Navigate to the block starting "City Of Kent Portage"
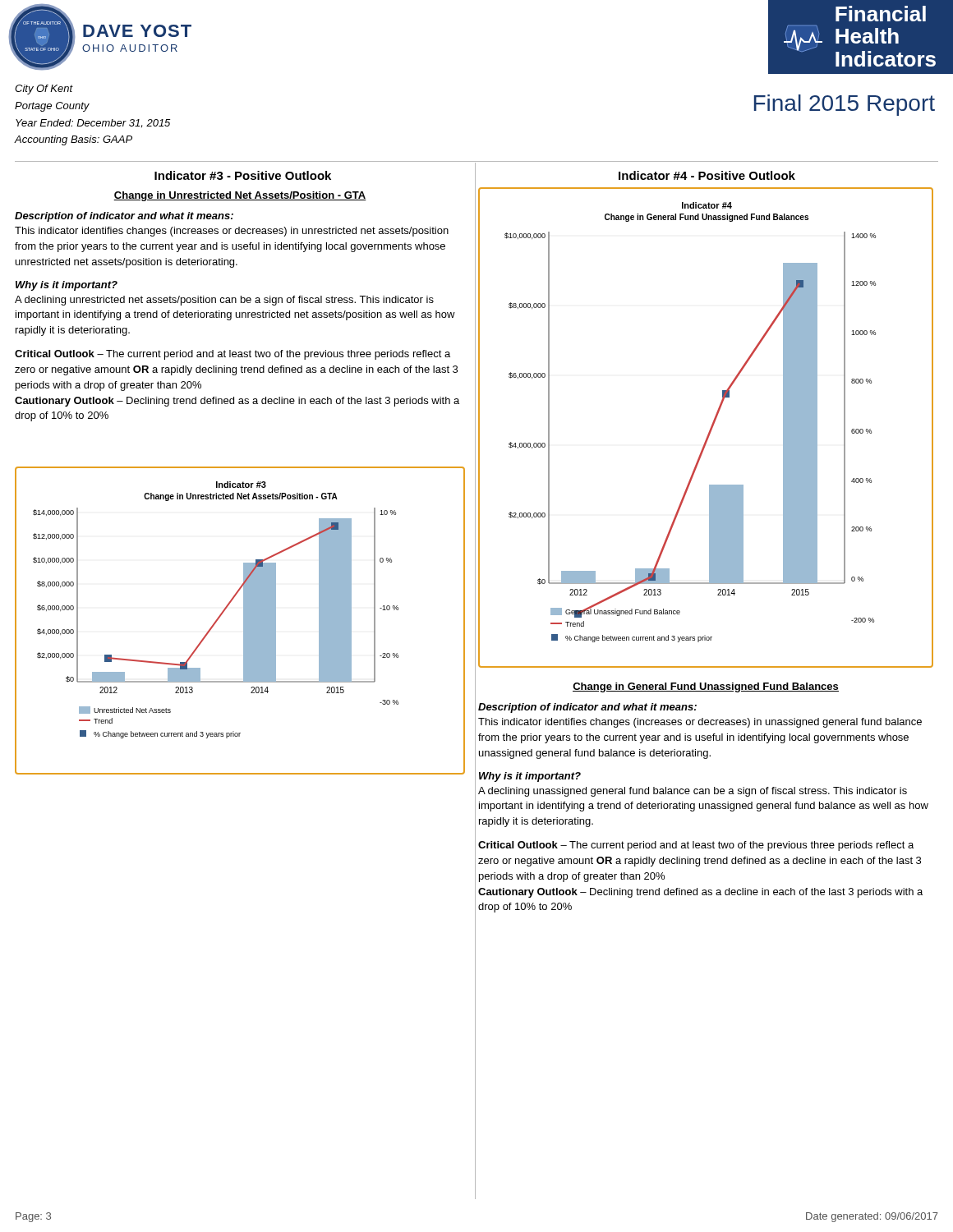 point(93,114)
